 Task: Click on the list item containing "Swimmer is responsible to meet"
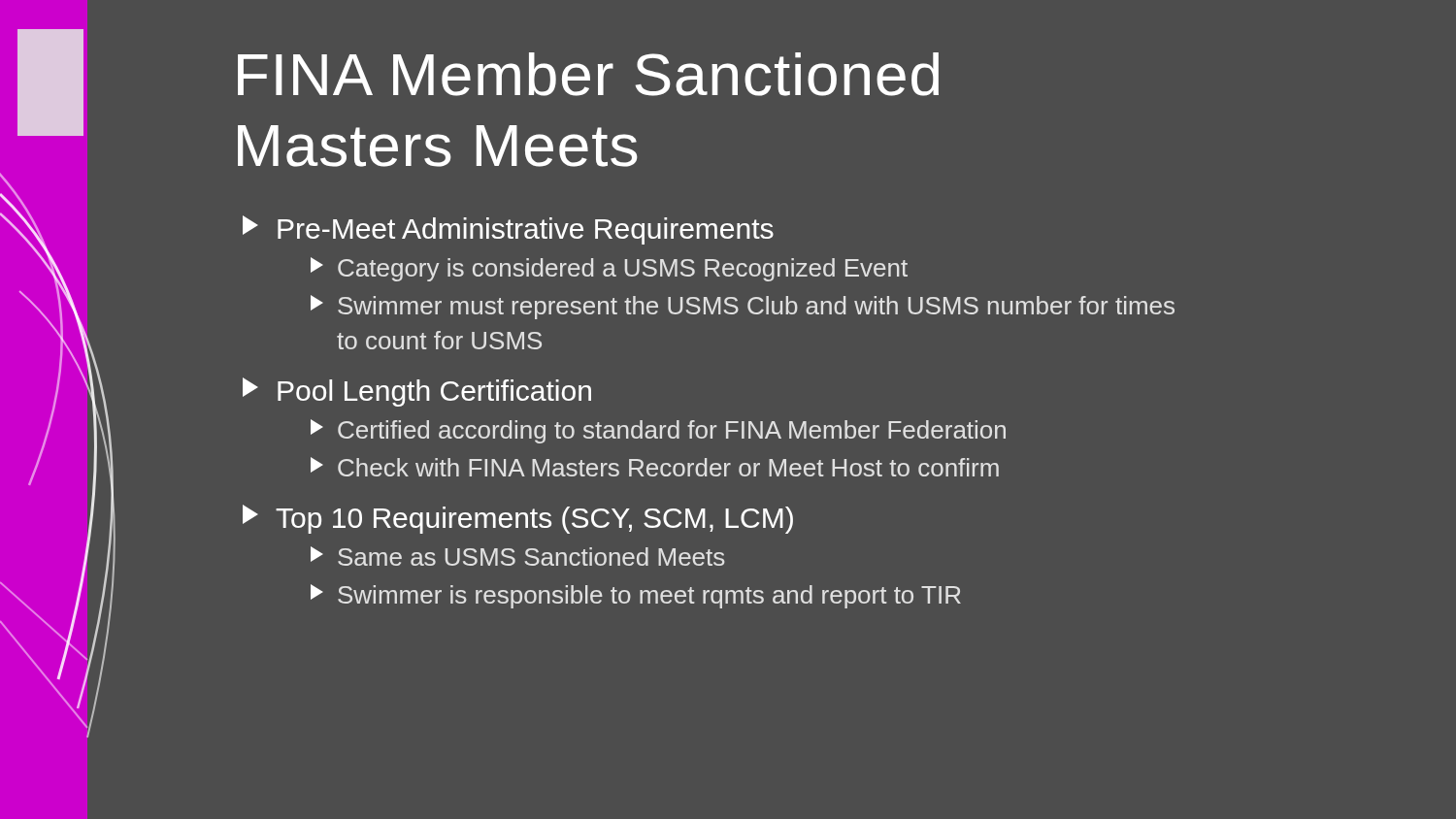[x=636, y=595]
